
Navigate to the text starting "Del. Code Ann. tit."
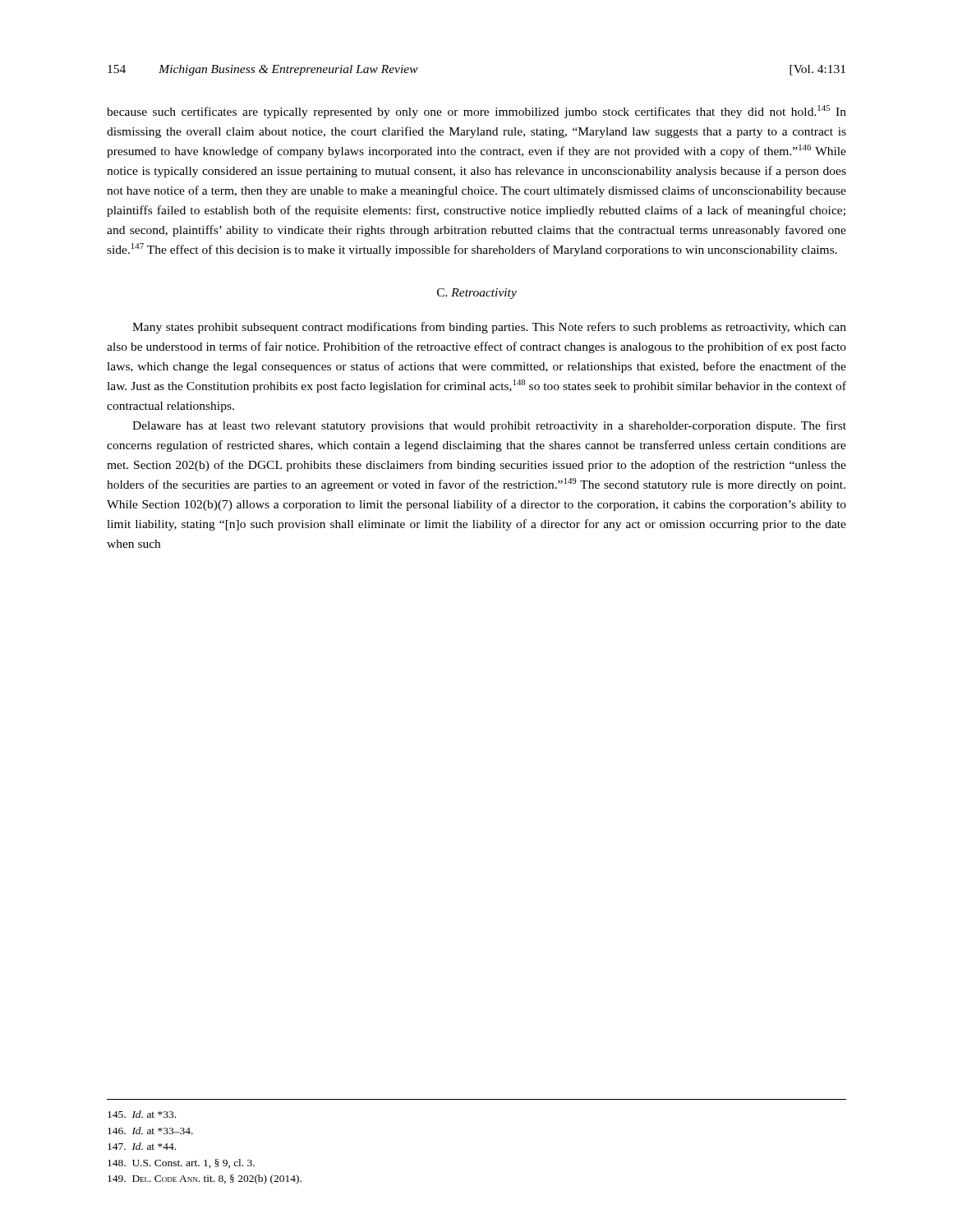coord(205,1179)
